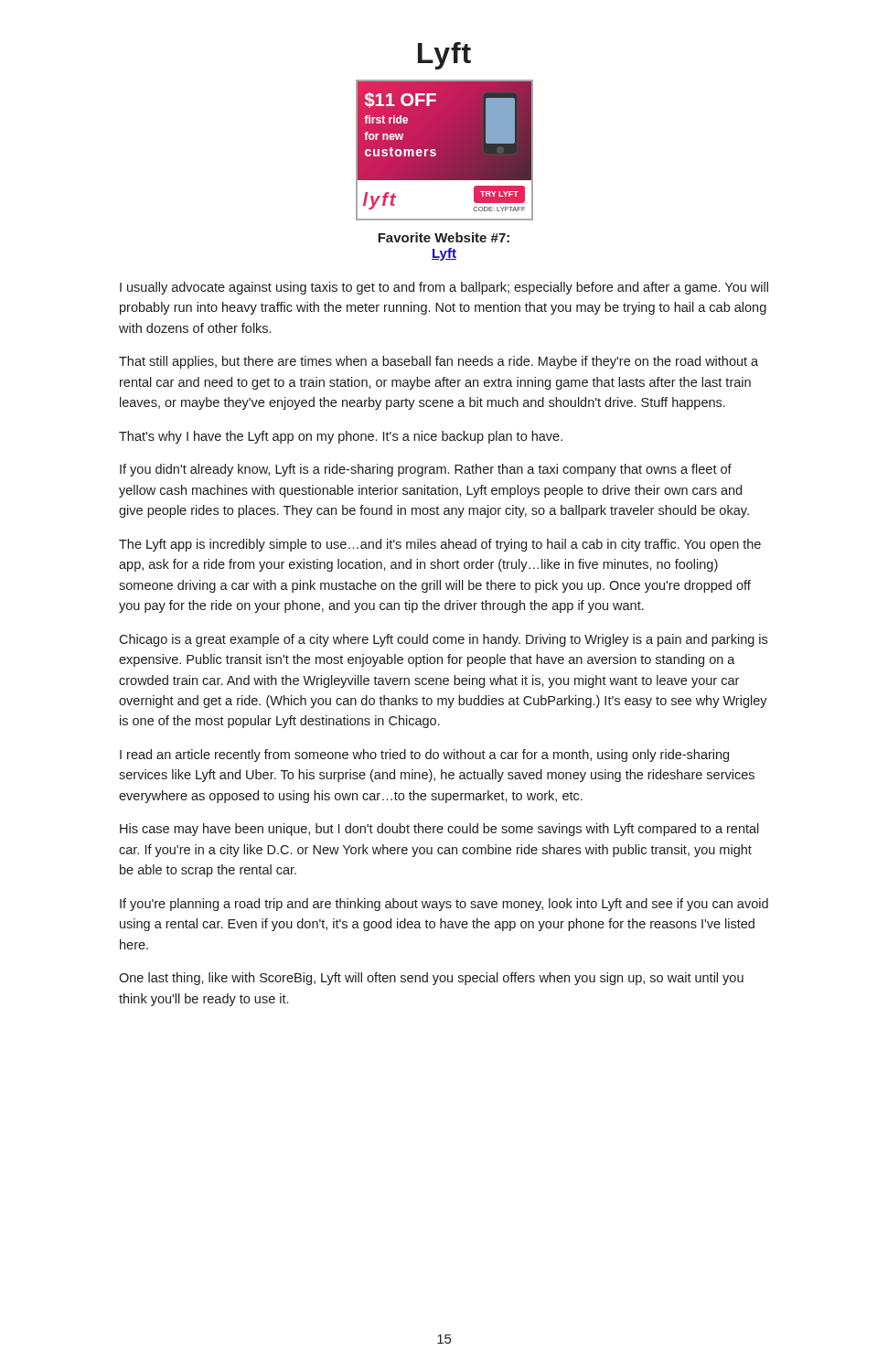Point to the block starting "Chicago is a great"
The width and height of the screenshot is (888, 1372).
(443, 680)
